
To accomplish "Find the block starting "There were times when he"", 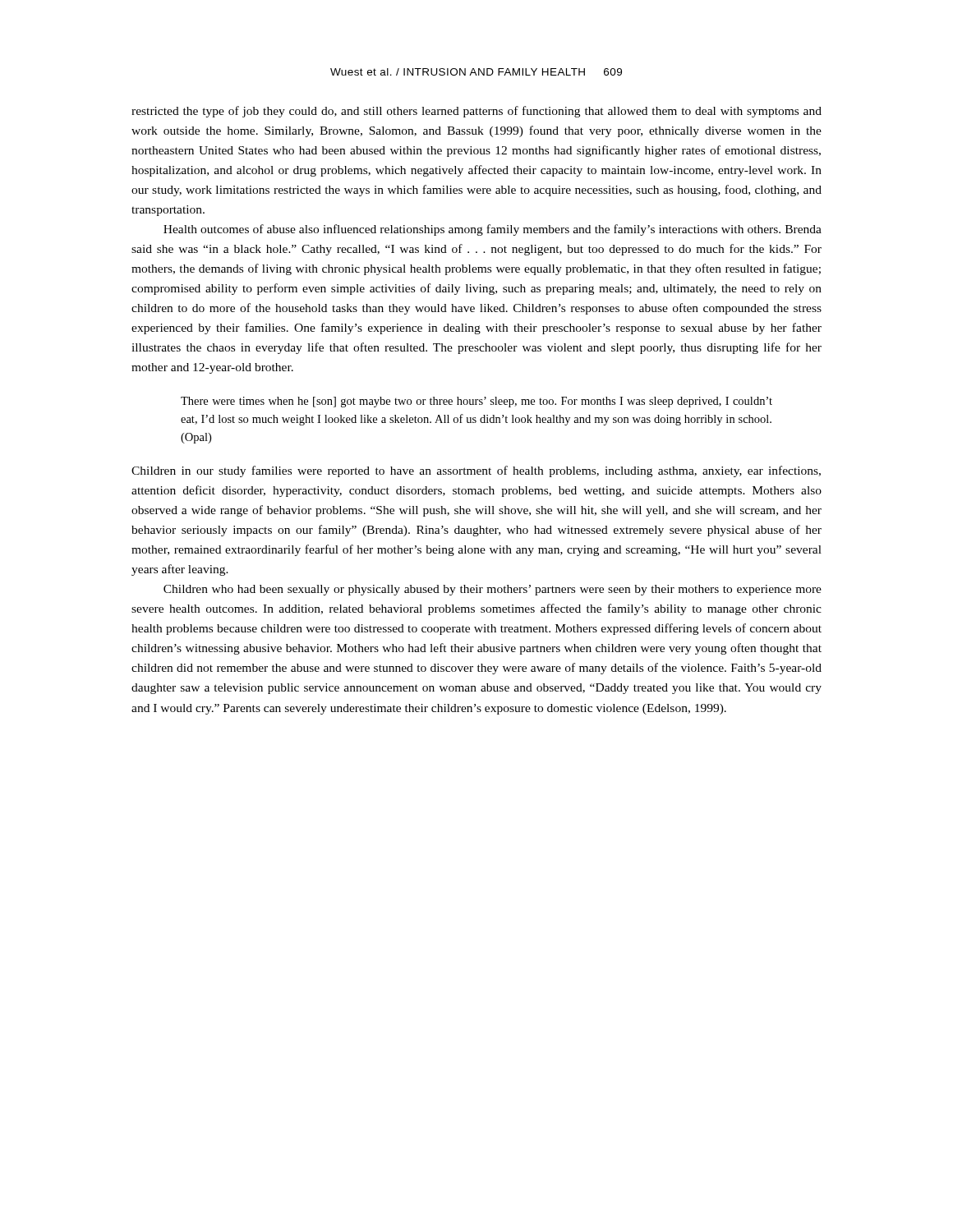I will point(476,419).
